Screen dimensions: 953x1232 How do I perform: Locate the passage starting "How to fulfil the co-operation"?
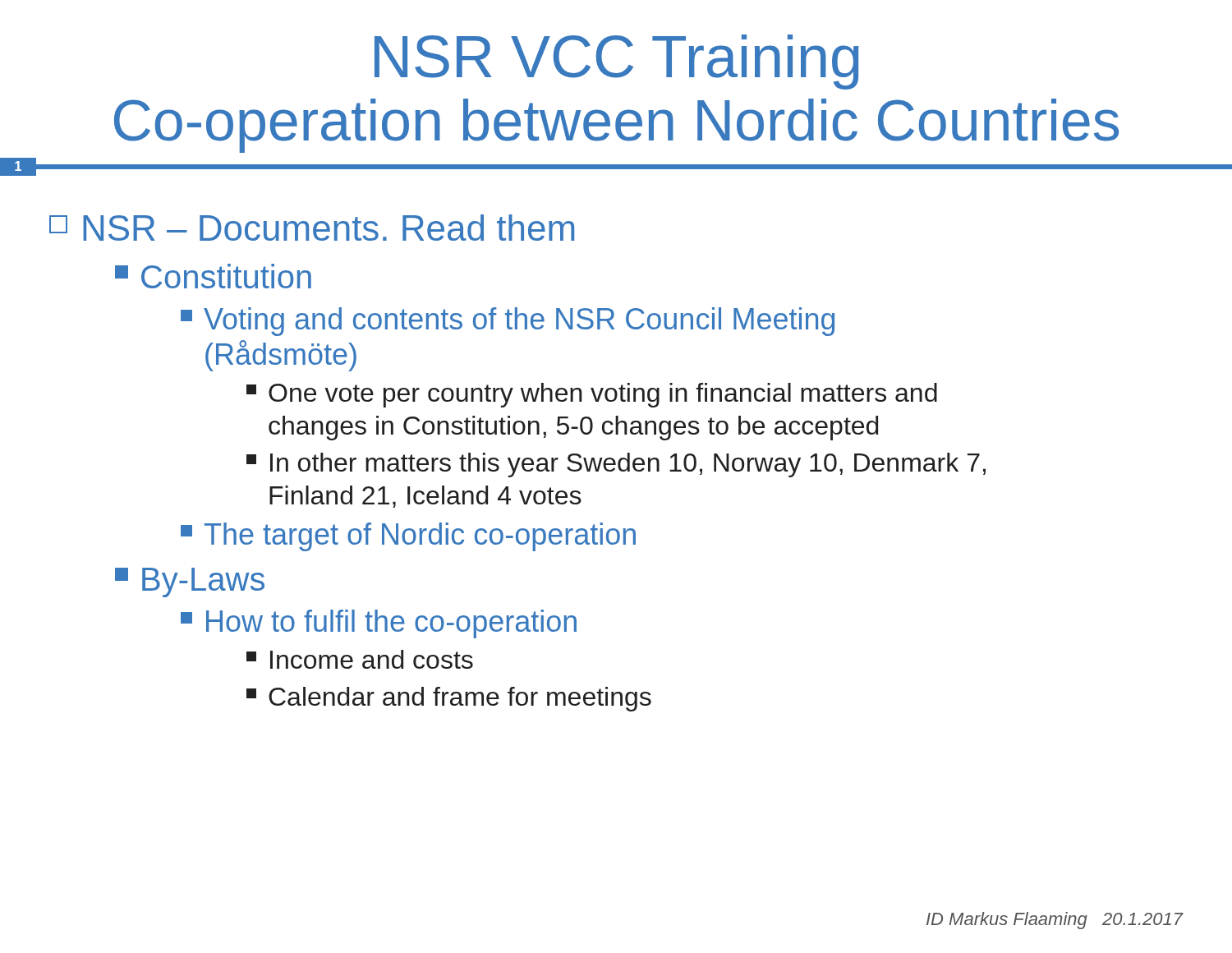pos(380,621)
